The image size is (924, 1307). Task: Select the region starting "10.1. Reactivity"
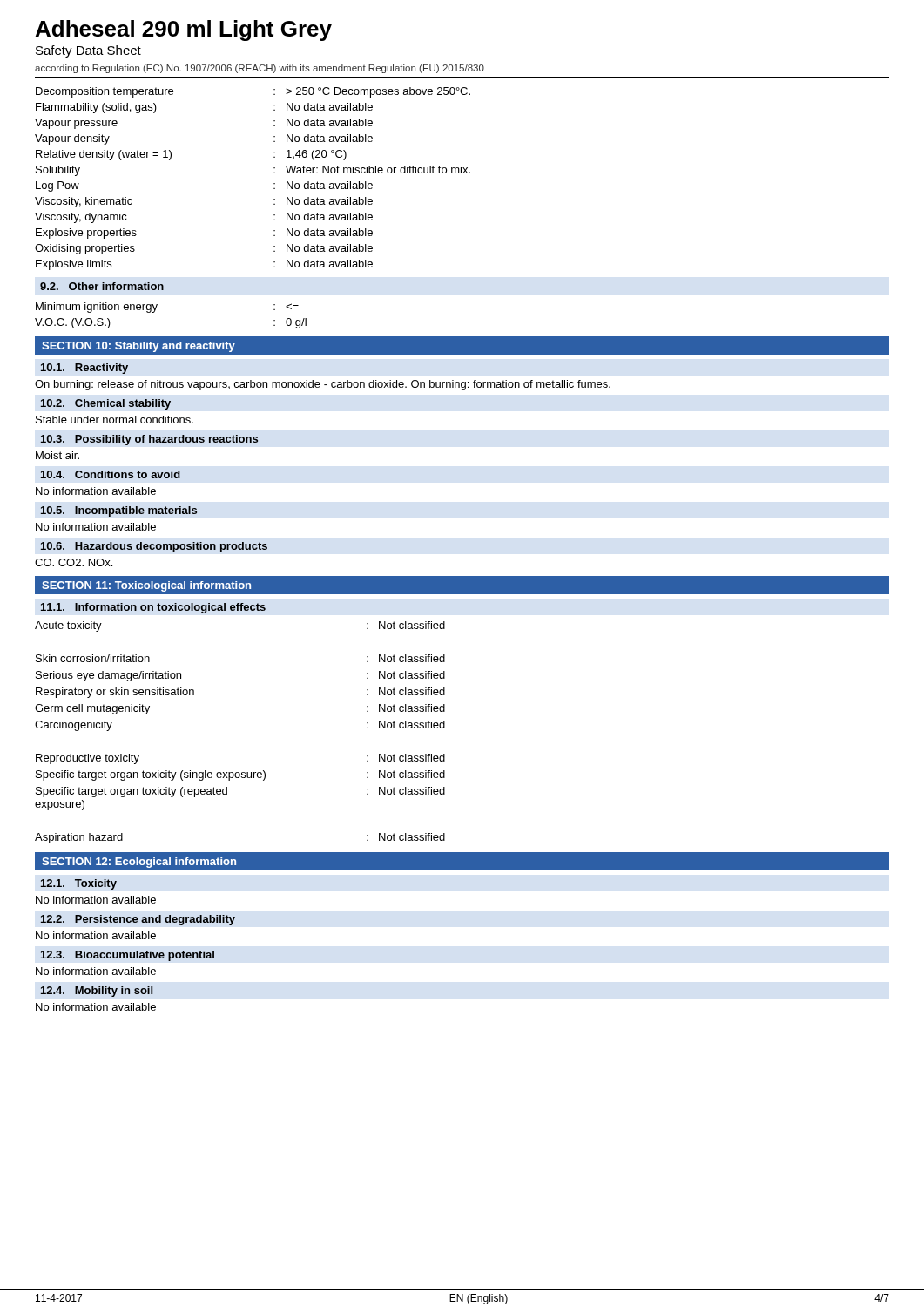pyautogui.click(x=84, y=369)
